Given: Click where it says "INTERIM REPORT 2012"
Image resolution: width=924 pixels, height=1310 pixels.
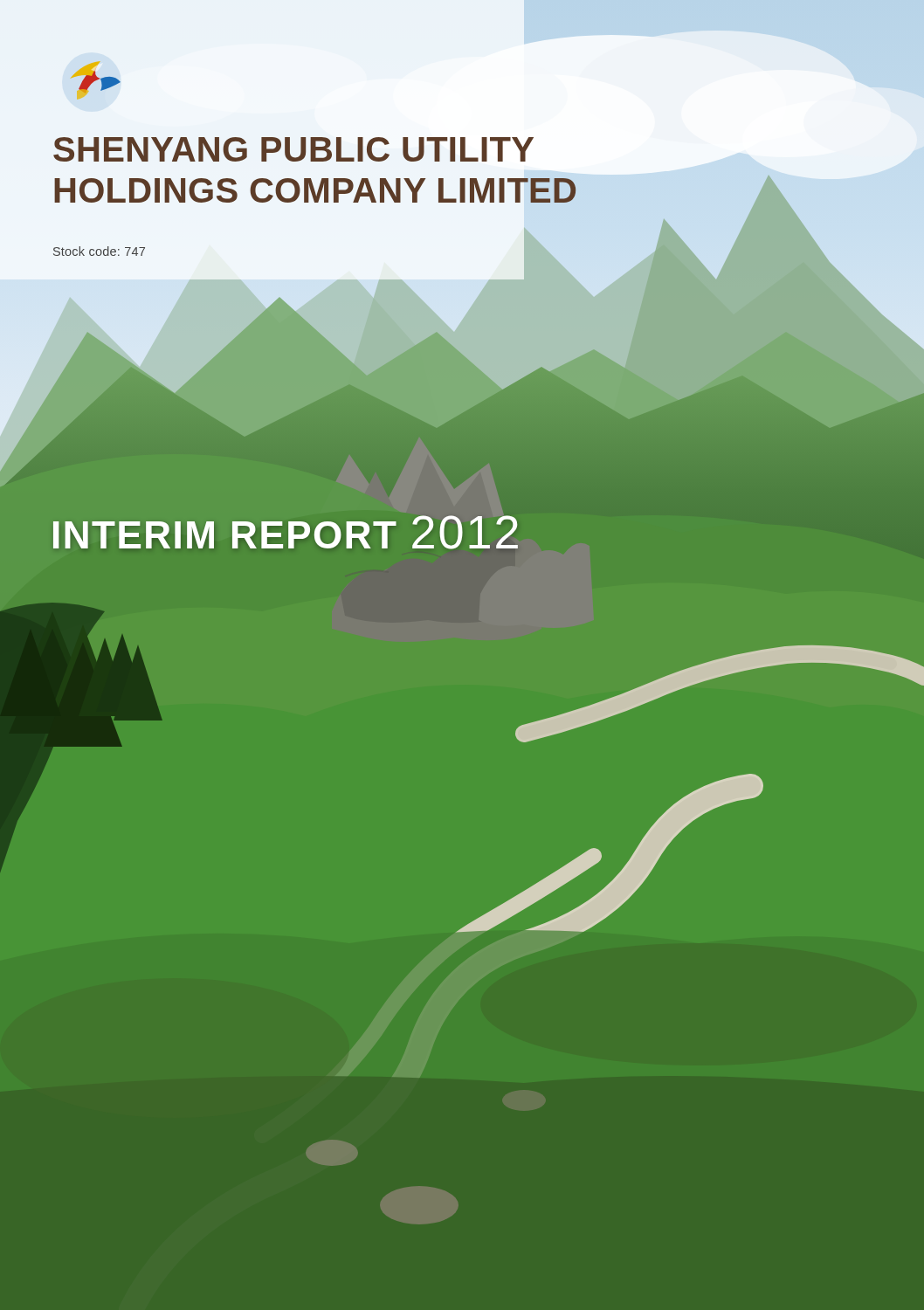Looking at the screenshot, I should point(286,532).
